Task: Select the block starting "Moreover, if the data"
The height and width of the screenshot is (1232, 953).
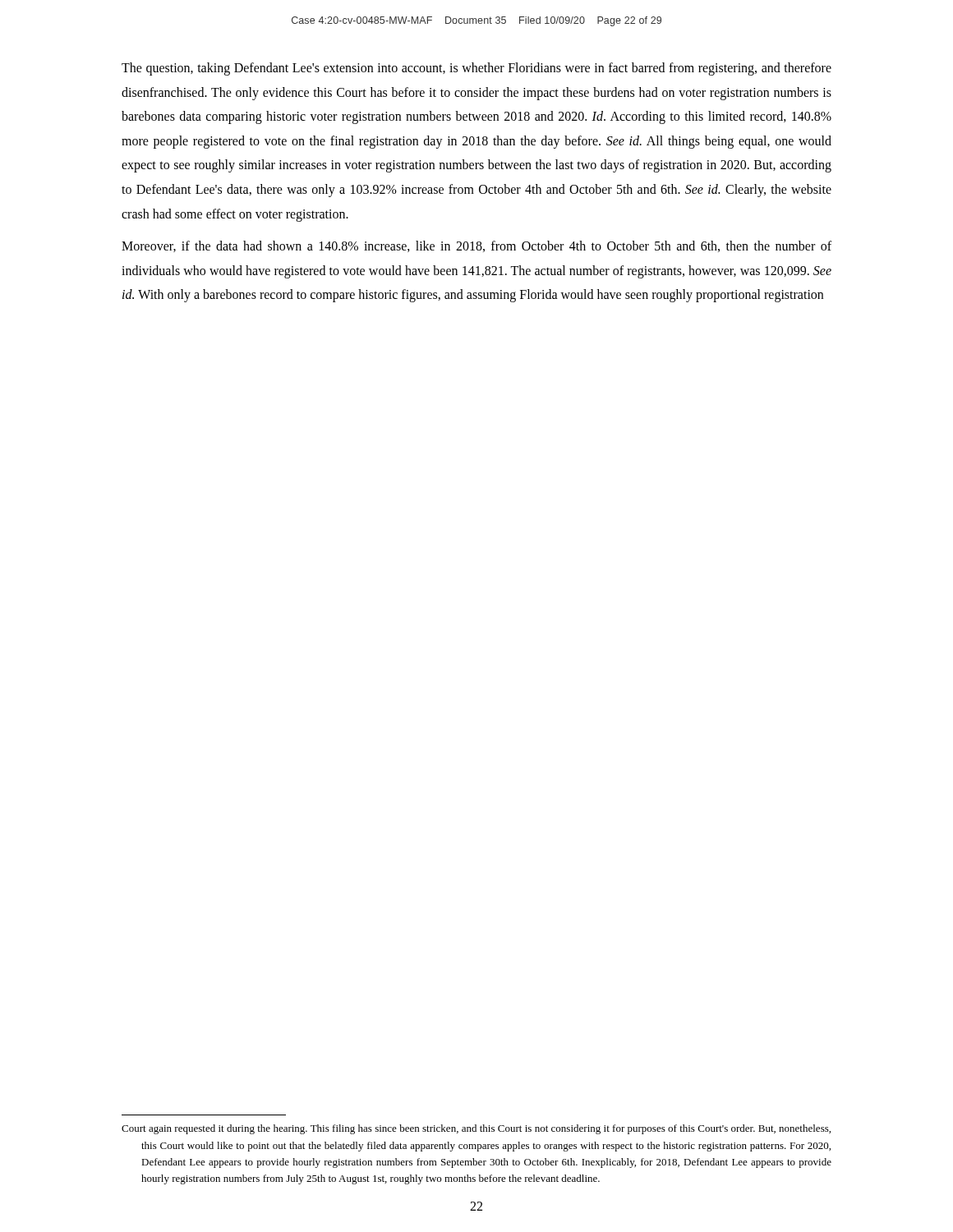Action: point(476,271)
